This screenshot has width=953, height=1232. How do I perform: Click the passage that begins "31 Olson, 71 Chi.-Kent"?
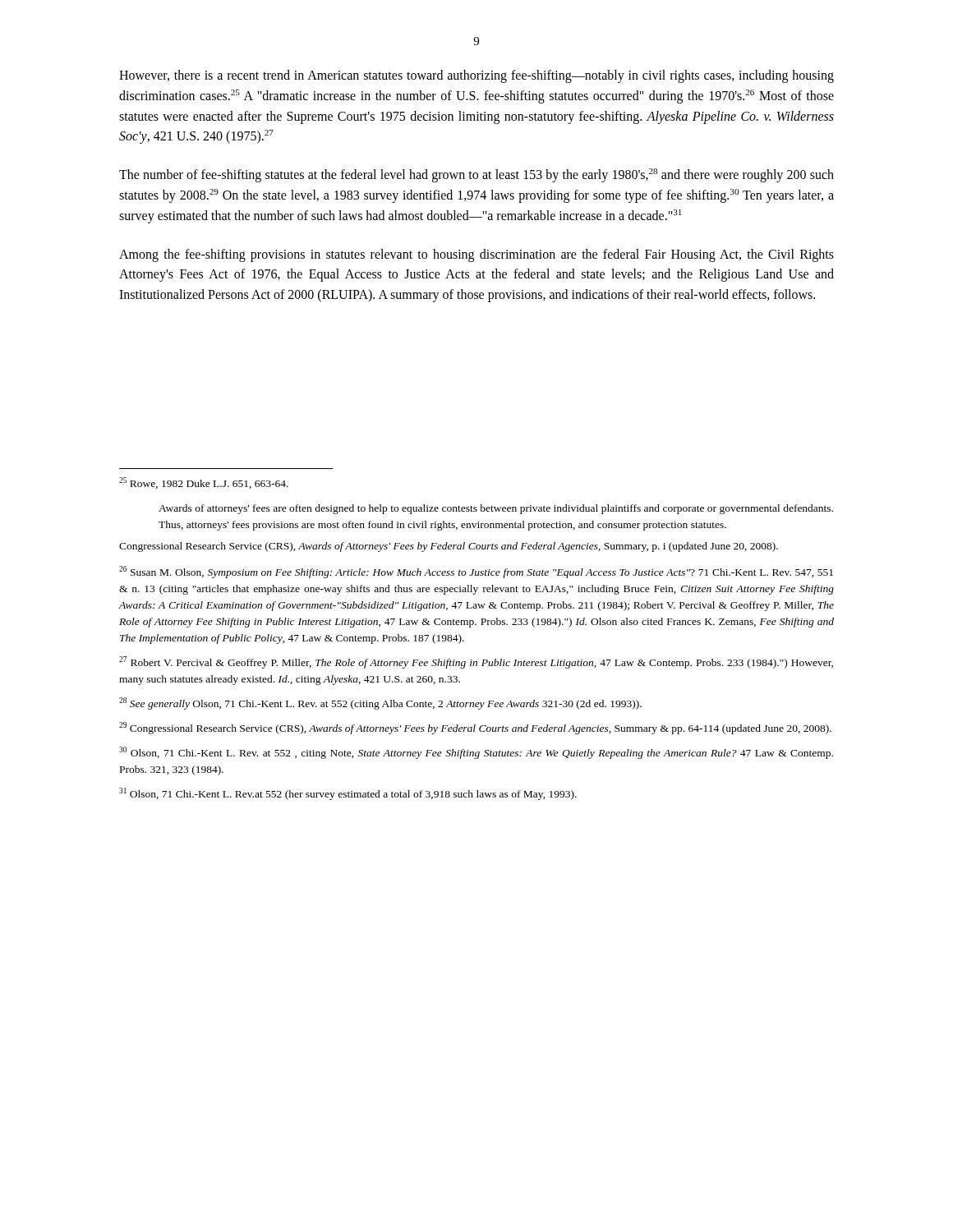[x=348, y=793]
